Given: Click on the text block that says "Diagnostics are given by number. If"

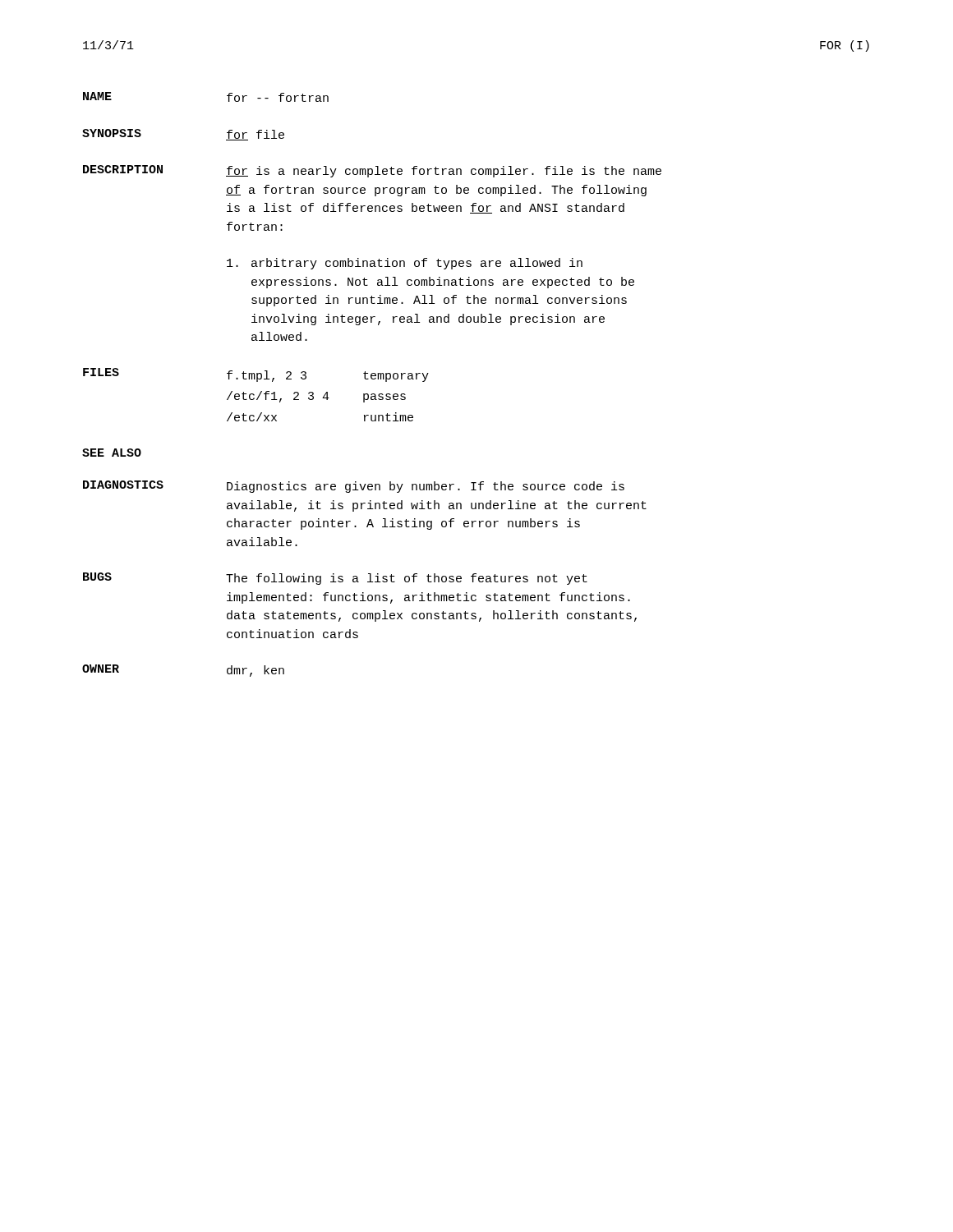Looking at the screenshot, I should click(437, 515).
